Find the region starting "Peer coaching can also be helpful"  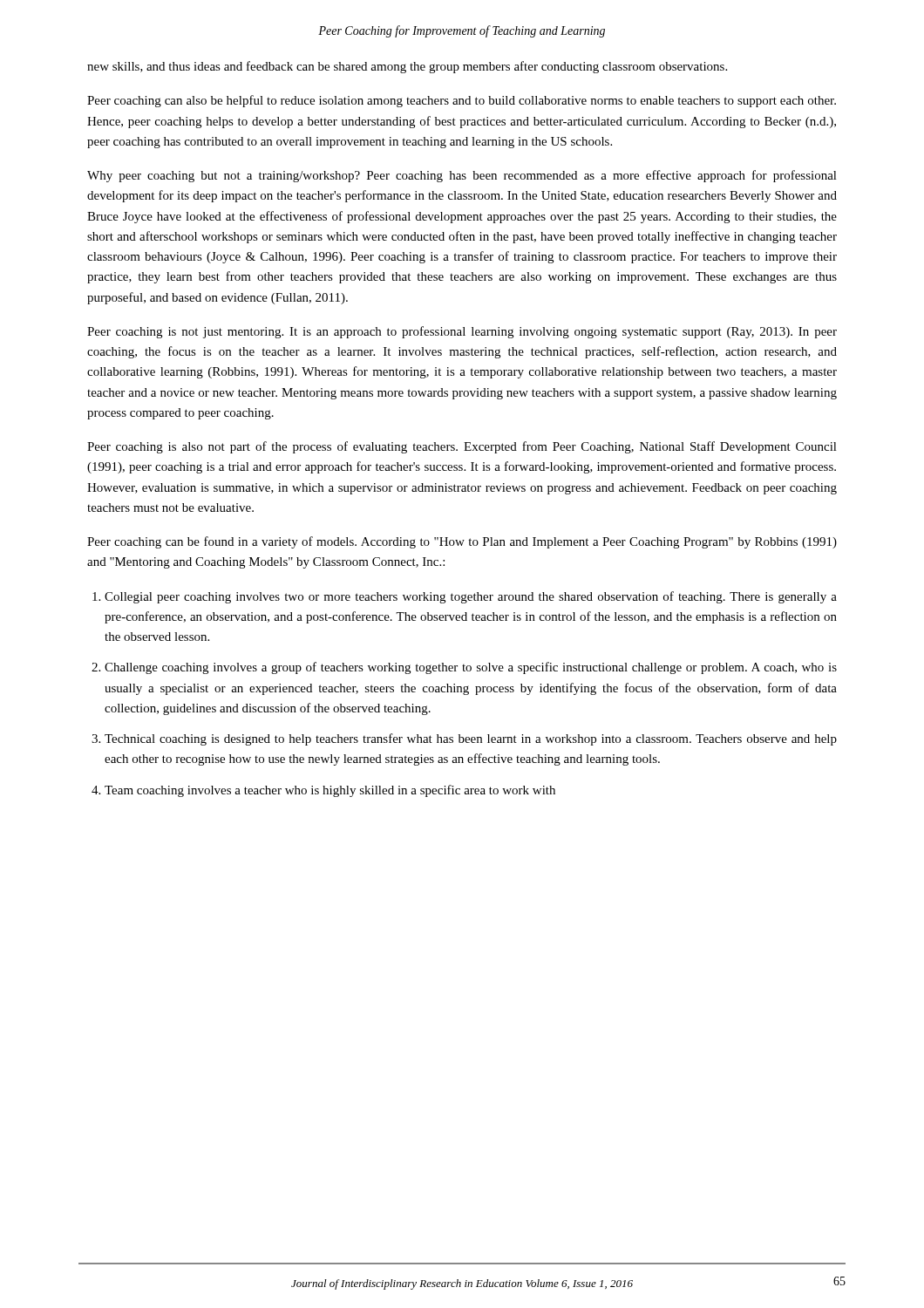462,121
